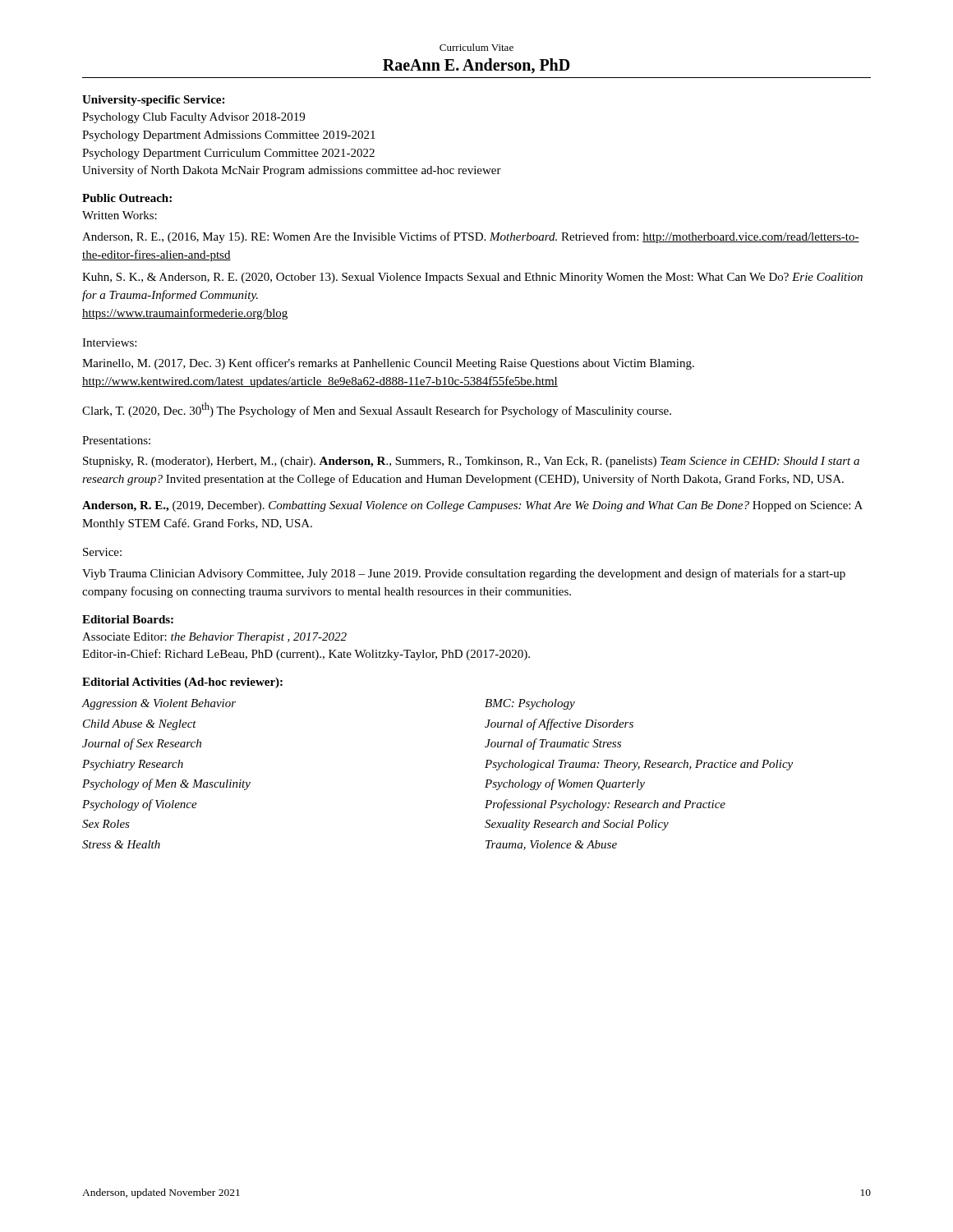Locate the text block starting "Written Works:"
This screenshot has height=1232, width=953.
[x=120, y=215]
